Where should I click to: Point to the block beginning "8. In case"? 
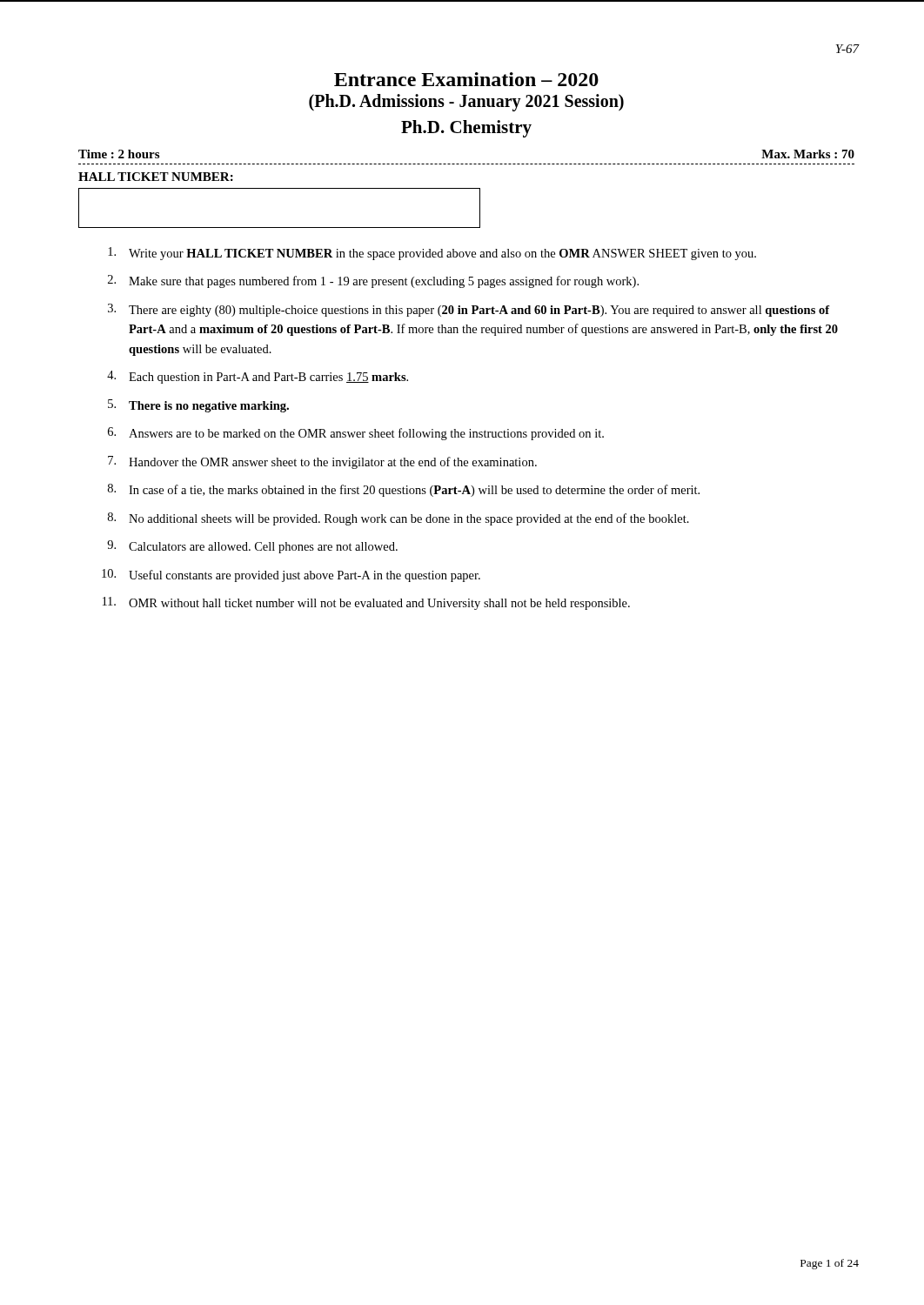pyautogui.click(x=466, y=490)
